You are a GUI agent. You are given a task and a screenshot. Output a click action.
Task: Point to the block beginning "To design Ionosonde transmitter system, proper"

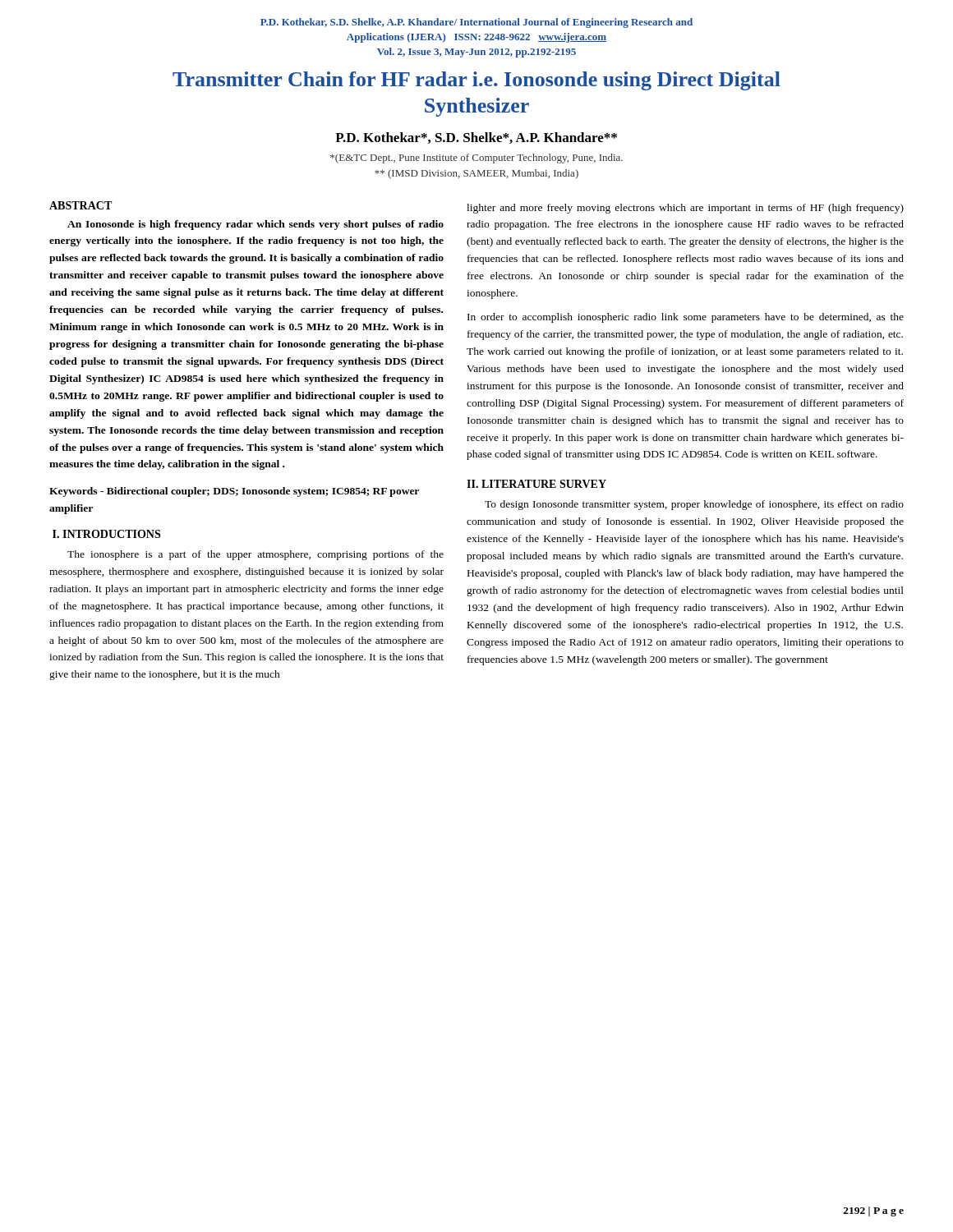[685, 582]
